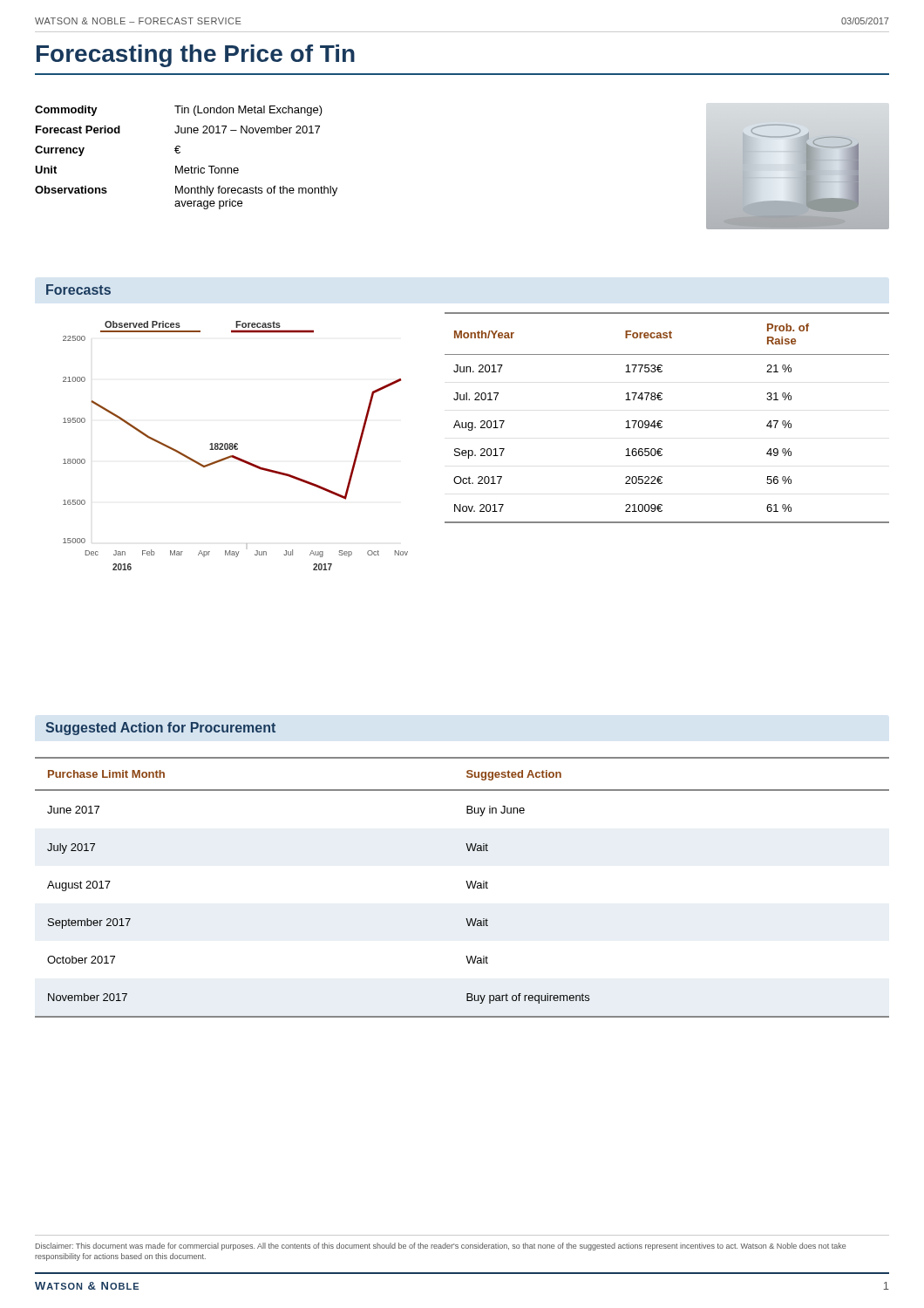Locate the line chart

coord(227,449)
